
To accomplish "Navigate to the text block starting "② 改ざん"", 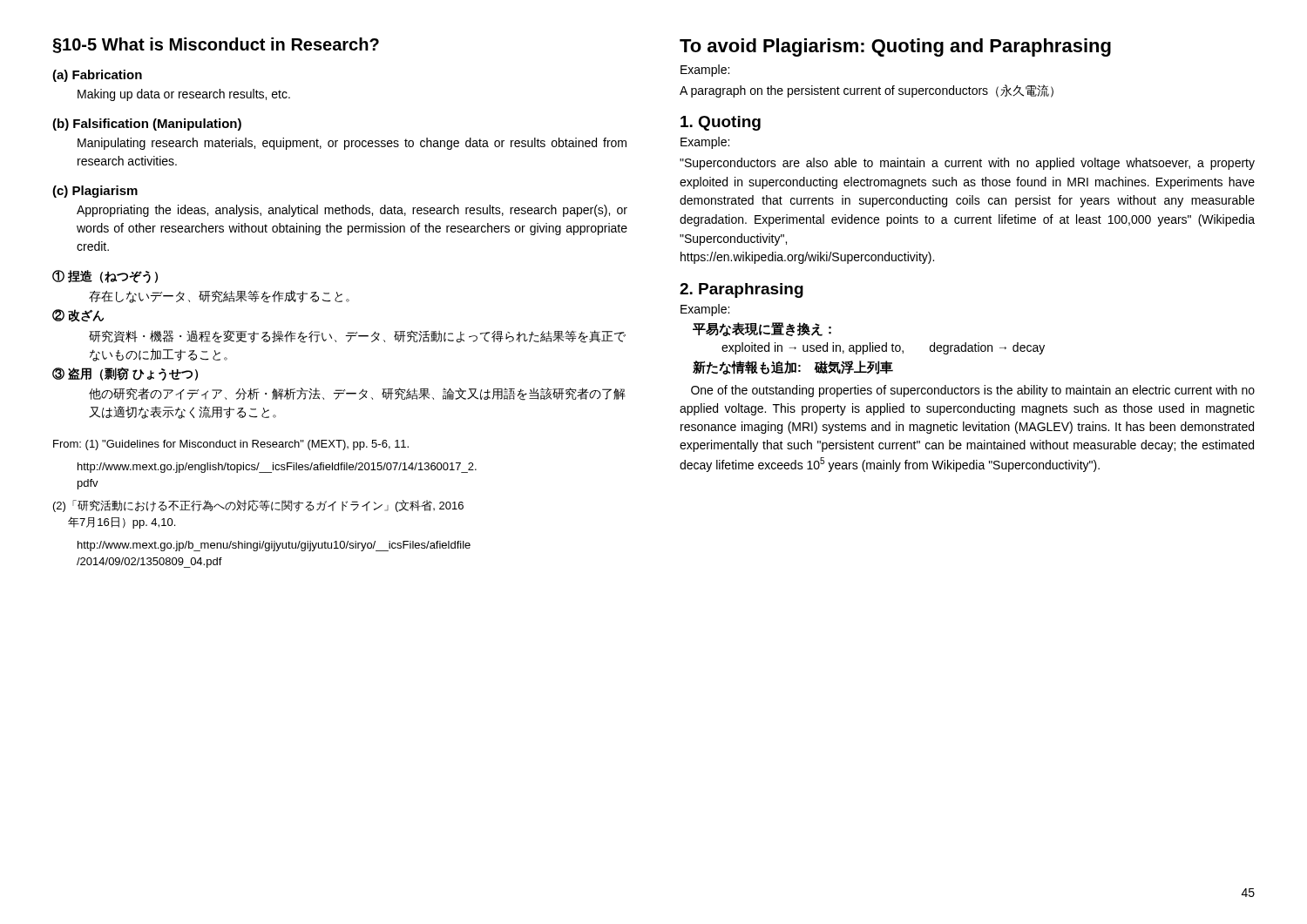I will (x=78, y=316).
